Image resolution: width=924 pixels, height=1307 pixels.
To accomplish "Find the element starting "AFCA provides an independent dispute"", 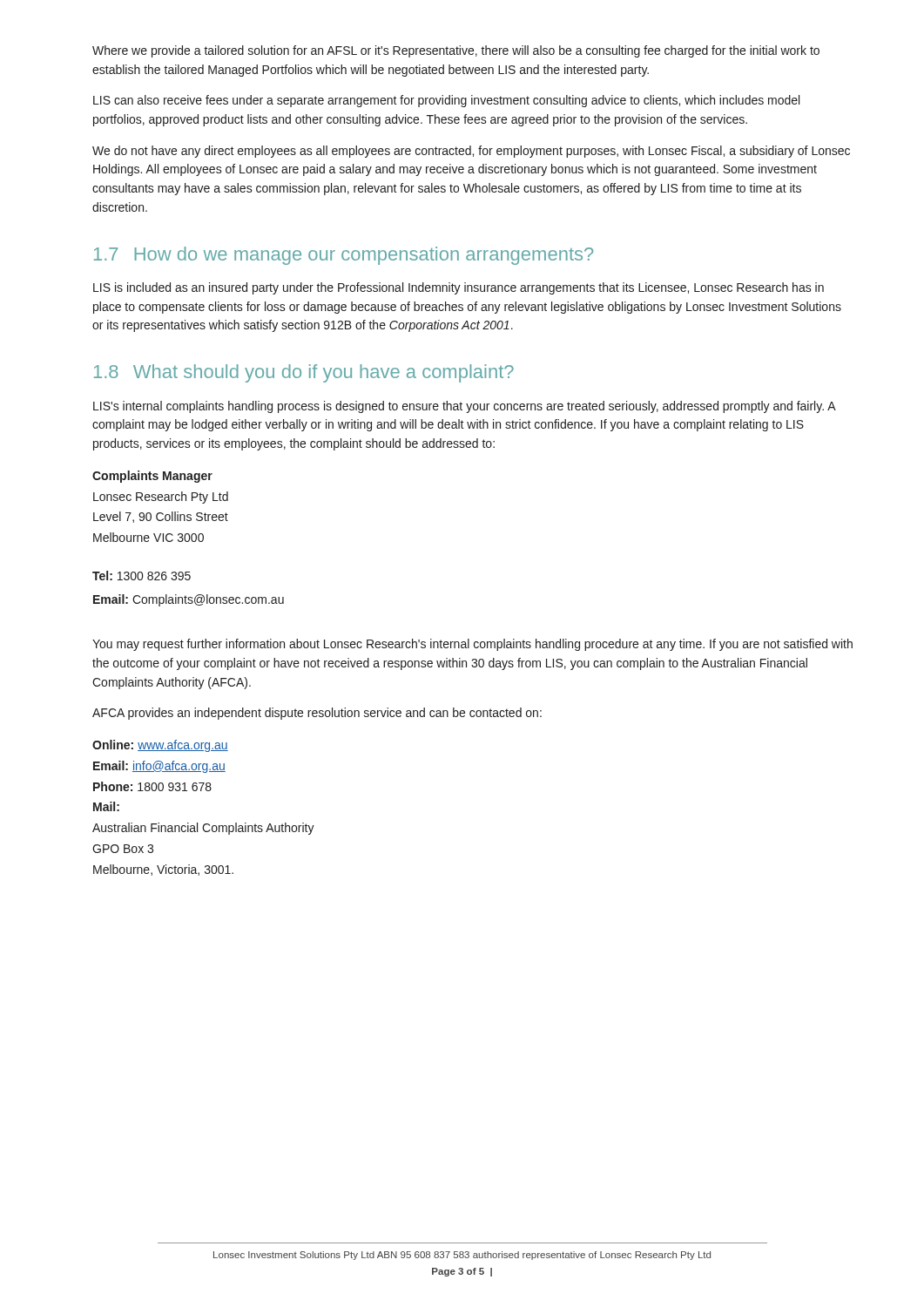I will [317, 713].
